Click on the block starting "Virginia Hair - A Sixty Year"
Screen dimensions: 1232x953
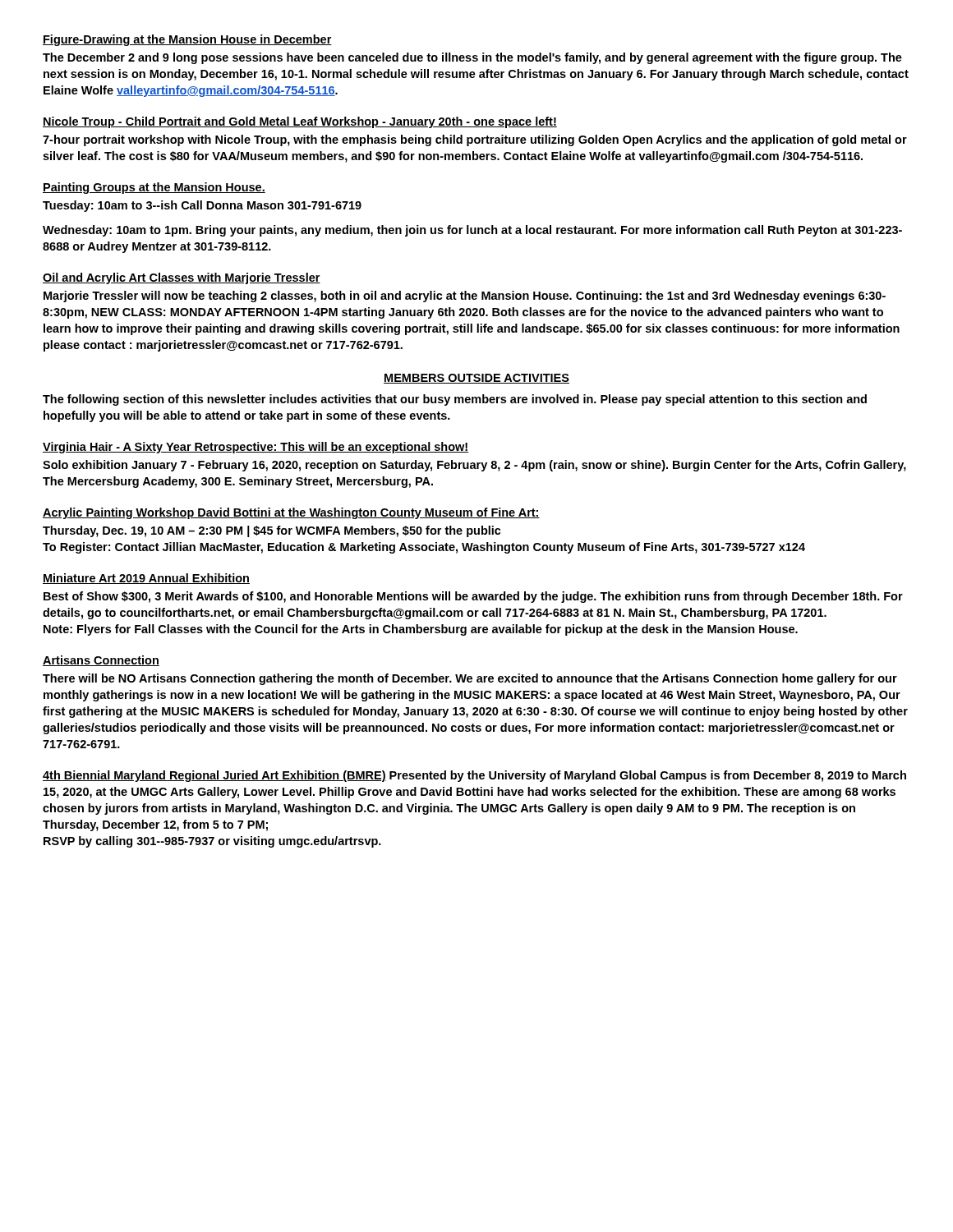[476, 447]
